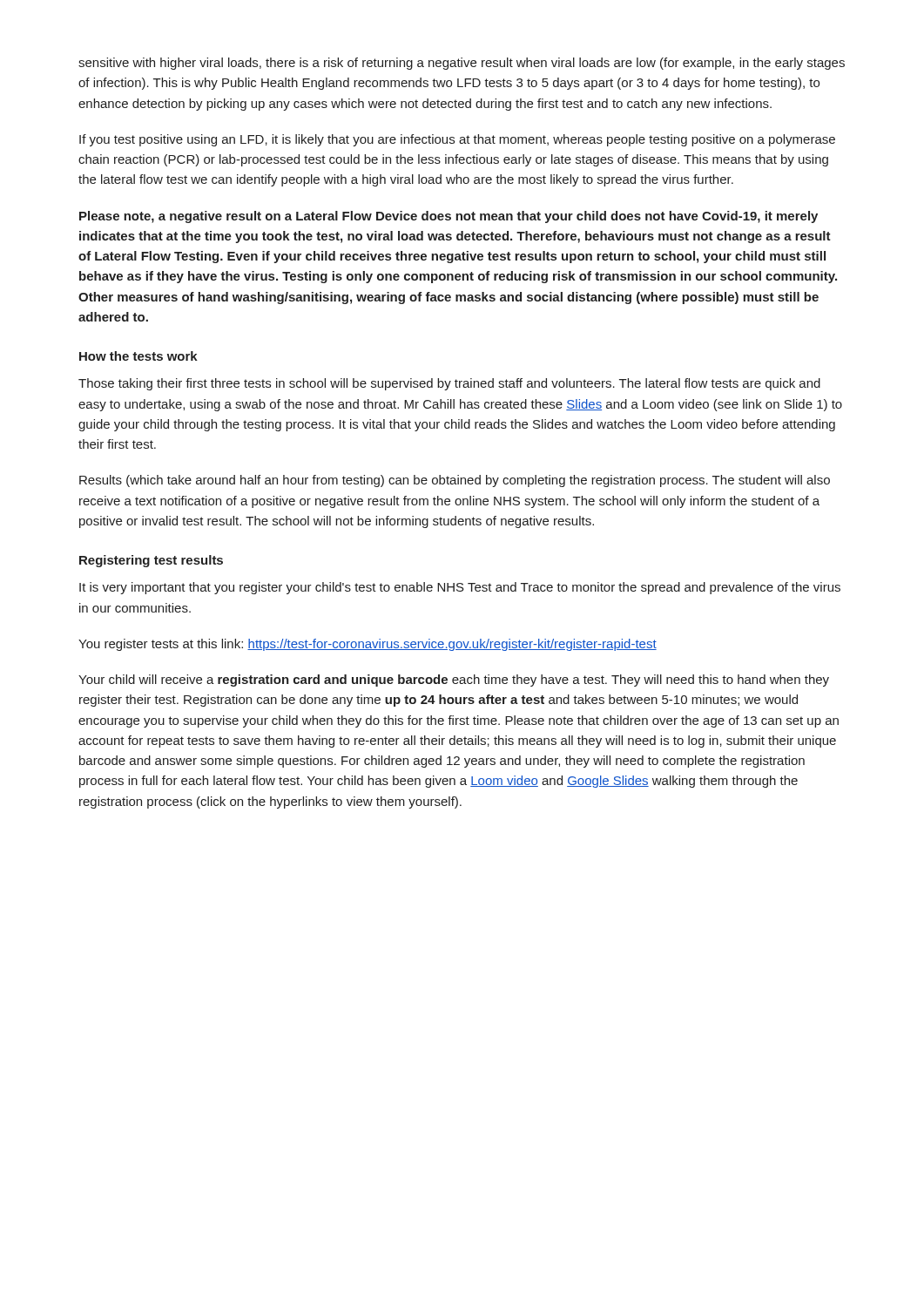Select the text block containing "It is very important that you"
Screen dimensions: 1307x924
(x=460, y=597)
